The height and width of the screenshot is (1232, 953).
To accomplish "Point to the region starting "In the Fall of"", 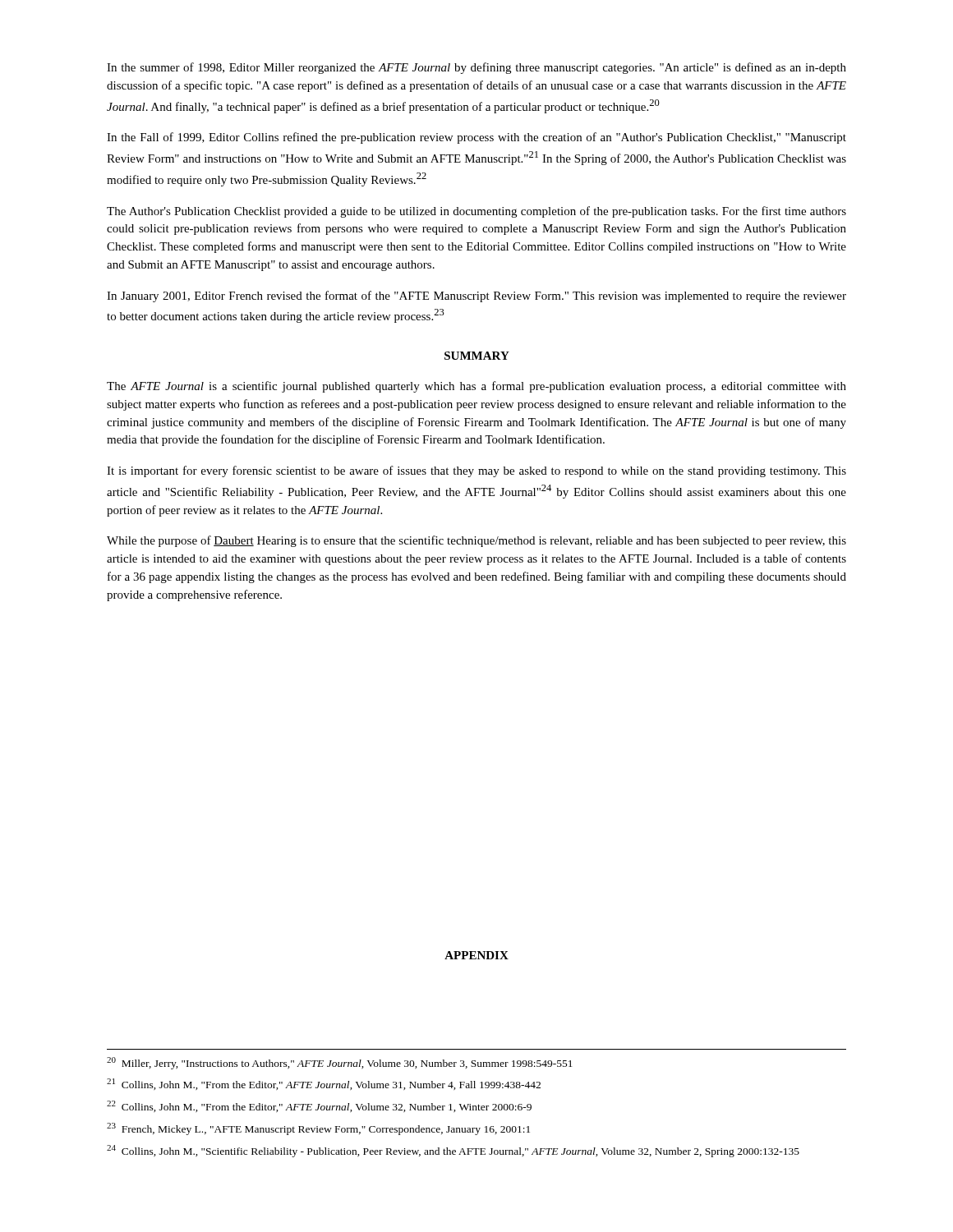I will [x=476, y=159].
